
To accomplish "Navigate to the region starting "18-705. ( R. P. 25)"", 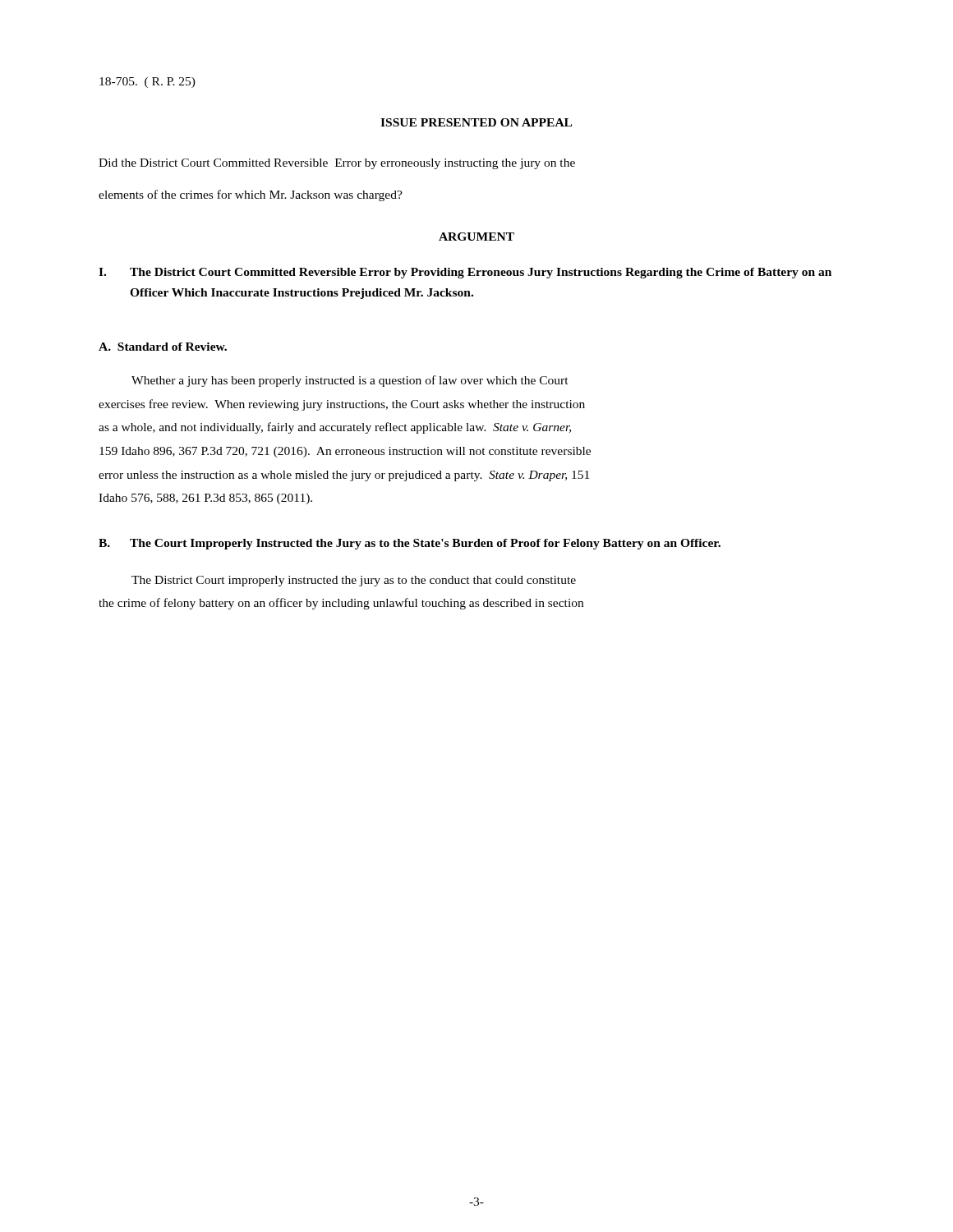I will coord(147,81).
